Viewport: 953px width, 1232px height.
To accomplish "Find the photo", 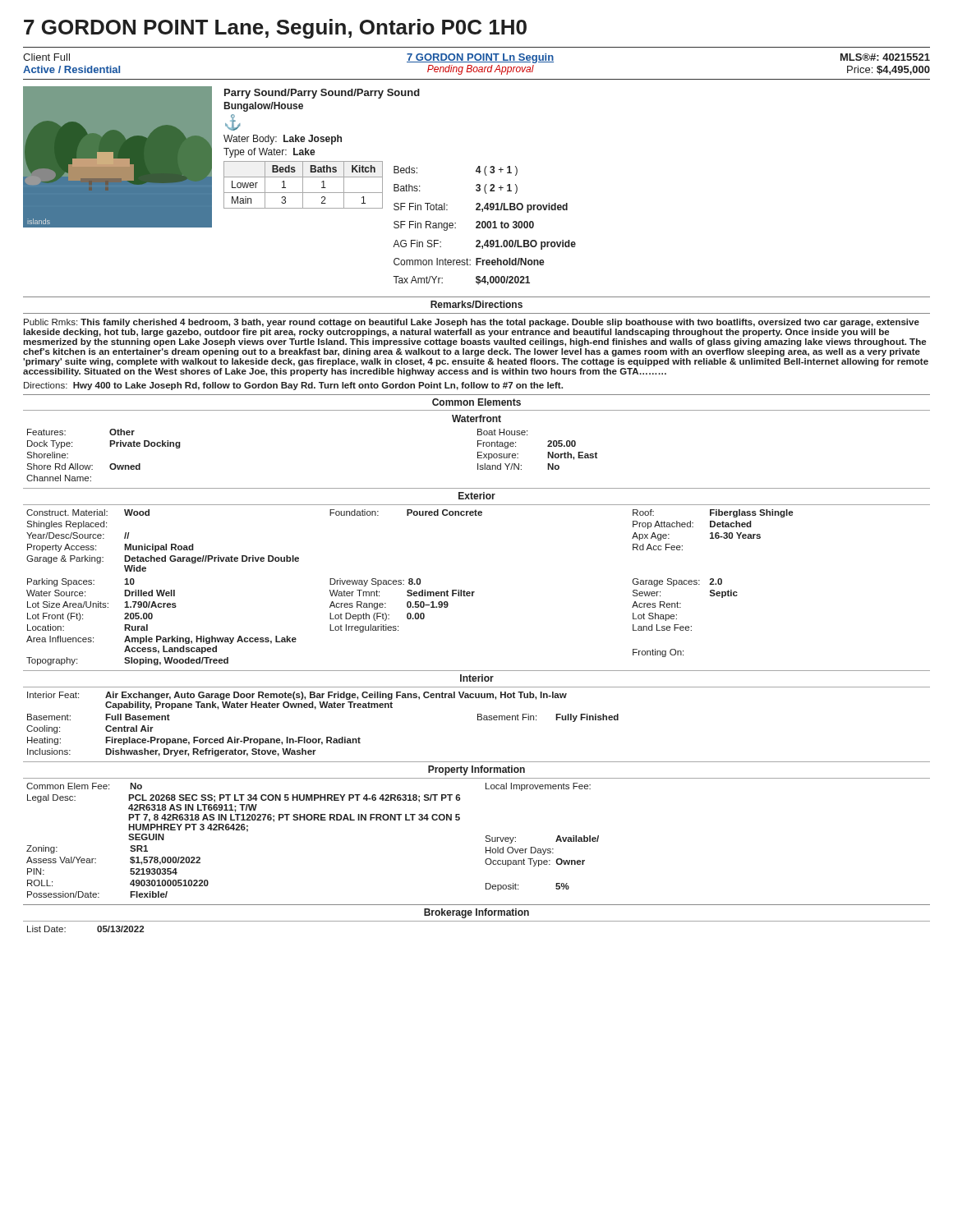I will click(117, 157).
